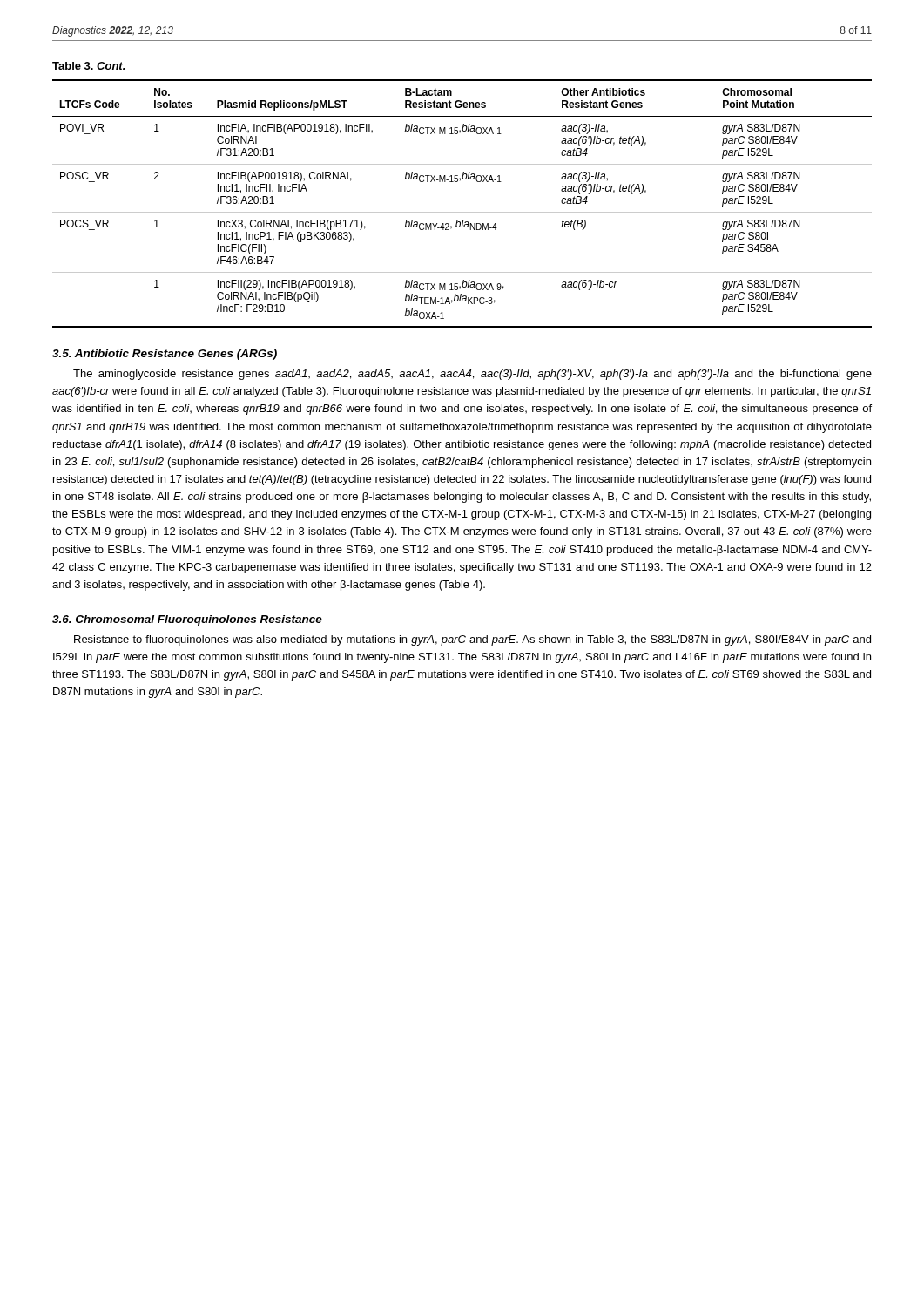Viewport: 924px width, 1307px height.
Task: Select the table that reads "Chromosomal Point Mutation"
Action: pos(462,204)
